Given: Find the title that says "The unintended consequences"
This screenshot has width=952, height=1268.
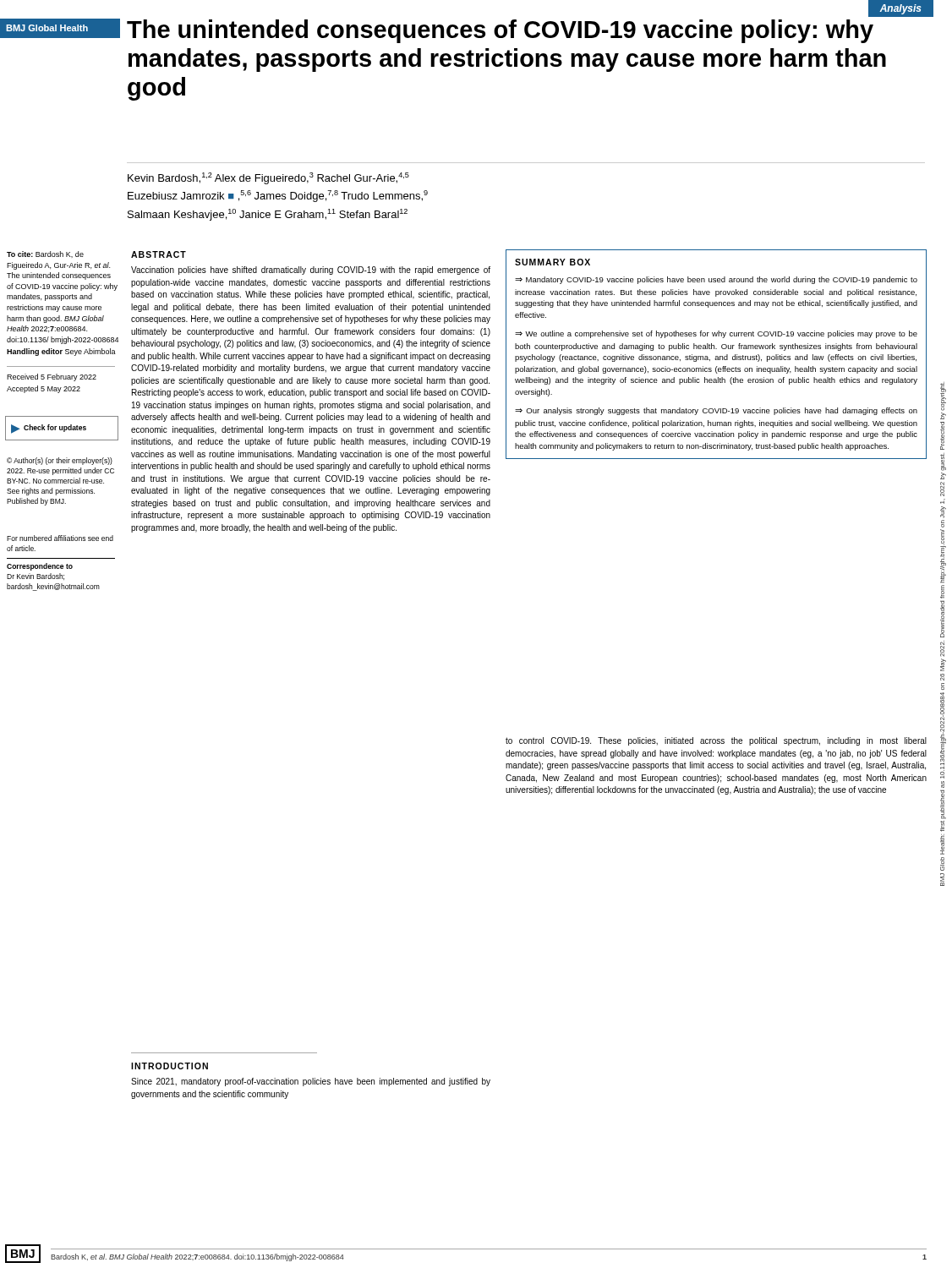Looking at the screenshot, I should pos(507,59).
